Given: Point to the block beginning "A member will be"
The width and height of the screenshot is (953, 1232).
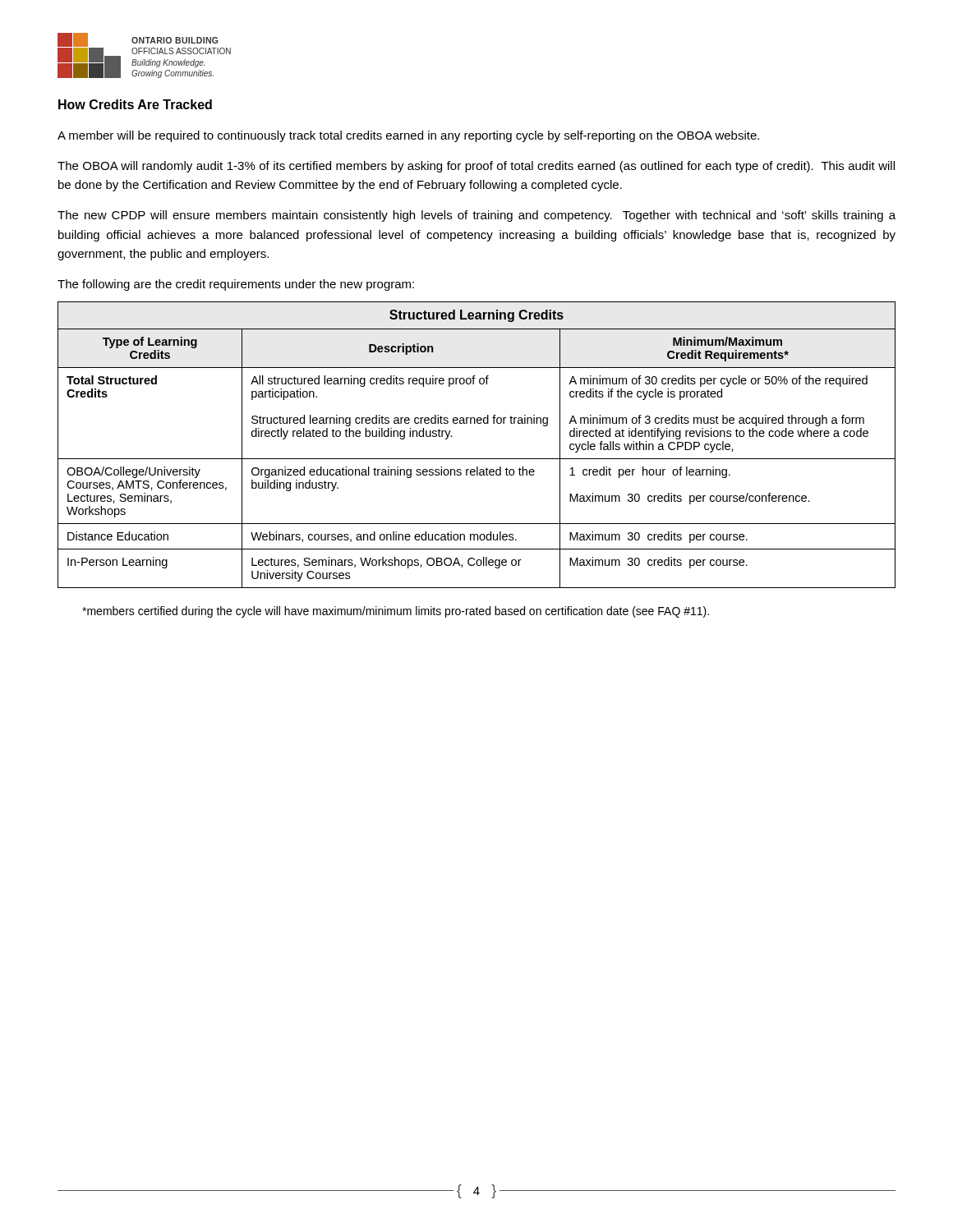Looking at the screenshot, I should coord(409,135).
